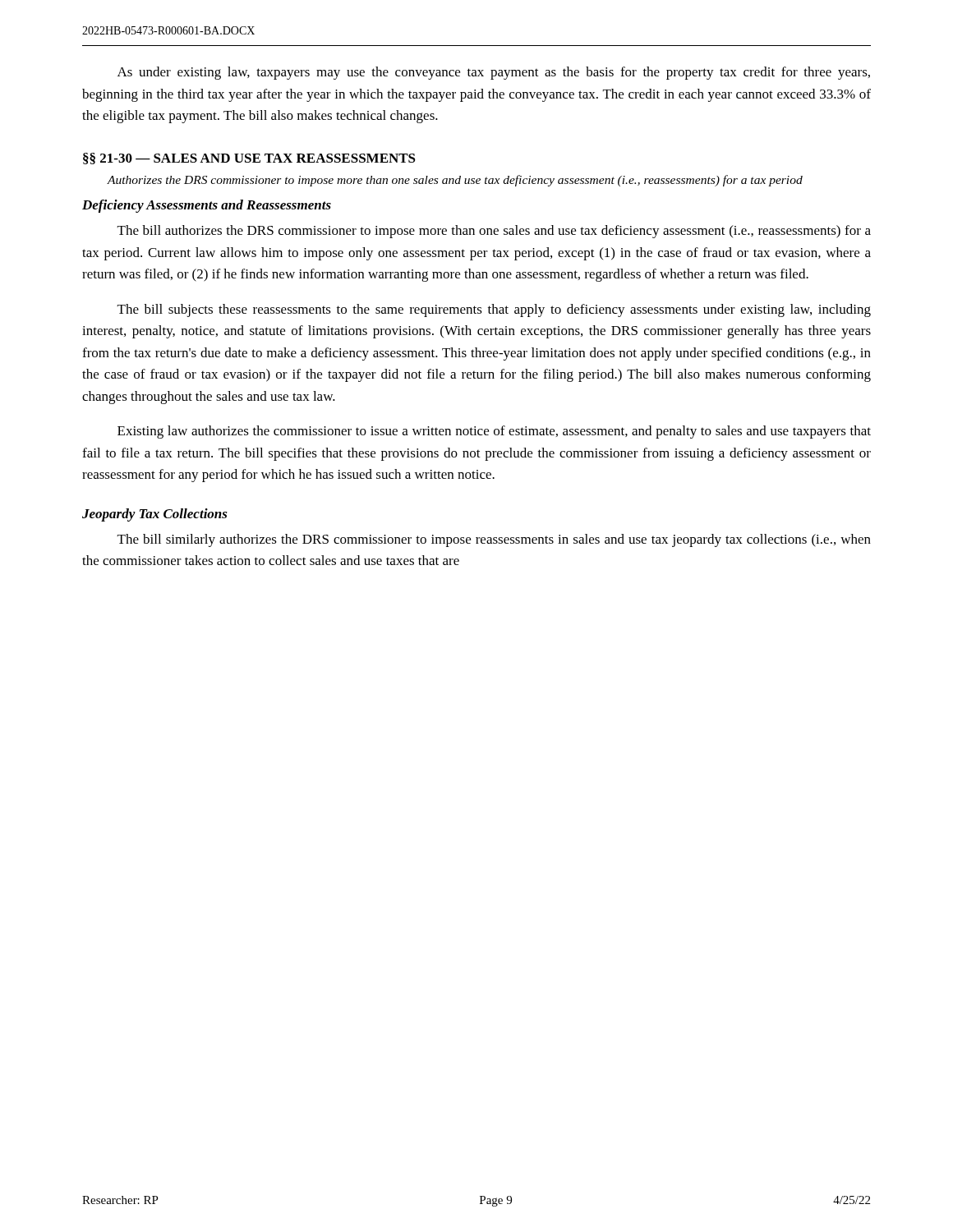Locate the text block that reads "The bill subjects these reassessments to"
Image resolution: width=953 pixels, height=1232 pixels.
(476, 353)
